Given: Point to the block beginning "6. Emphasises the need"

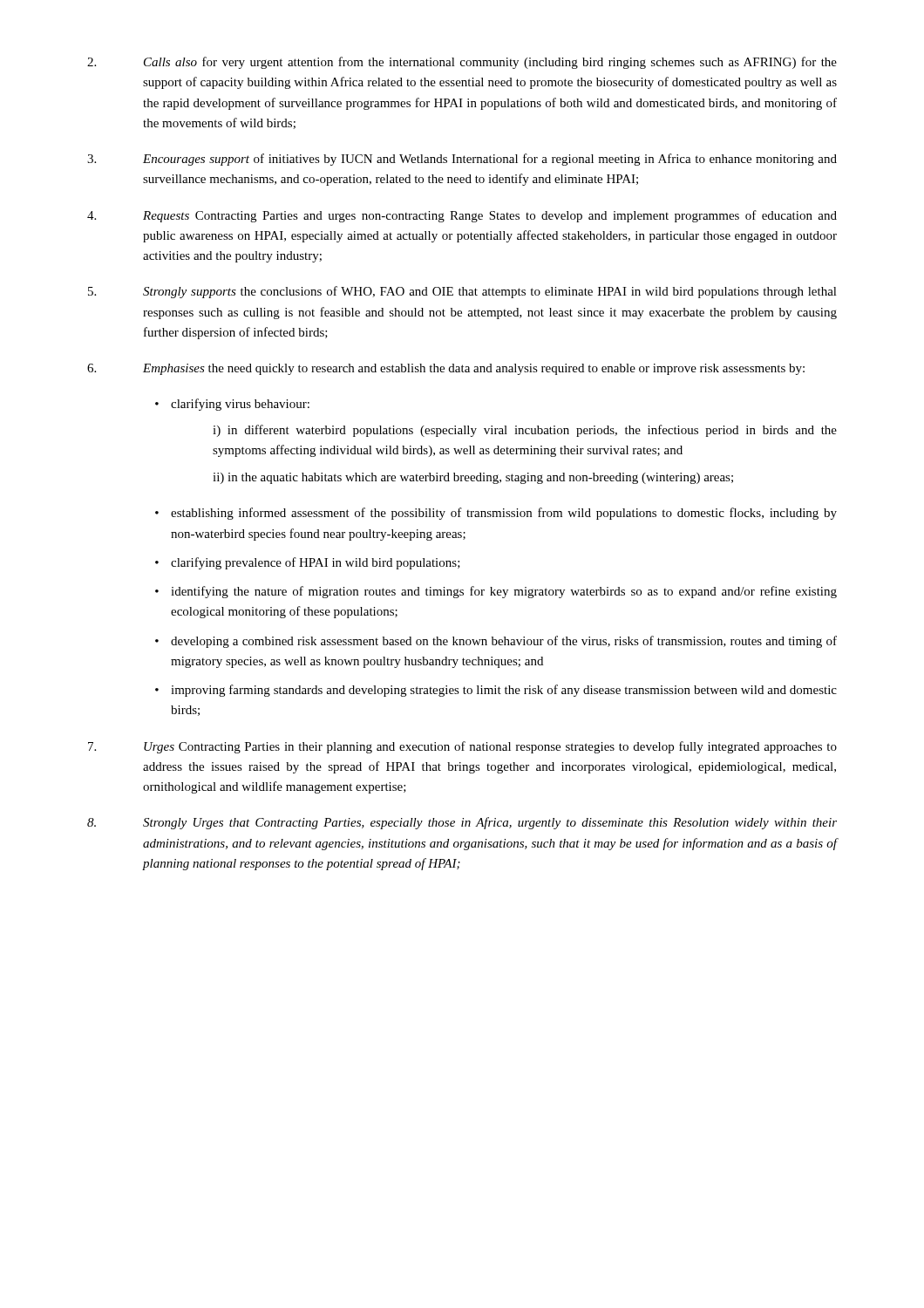Looking at the screenshot, I should pyautogui.click(x=462, y=369).
